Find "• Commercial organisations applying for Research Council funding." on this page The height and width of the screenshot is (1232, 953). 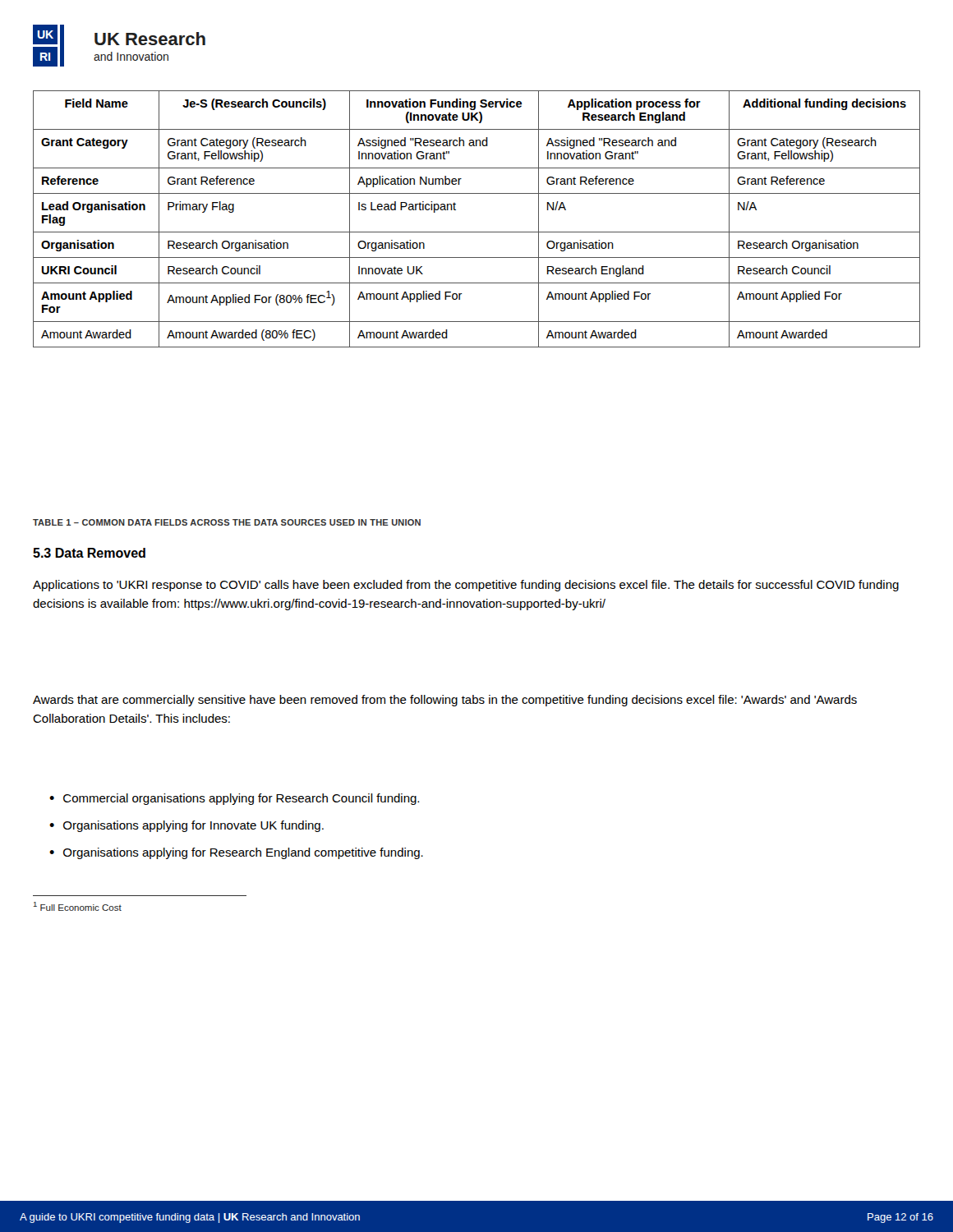coord(235,799)
